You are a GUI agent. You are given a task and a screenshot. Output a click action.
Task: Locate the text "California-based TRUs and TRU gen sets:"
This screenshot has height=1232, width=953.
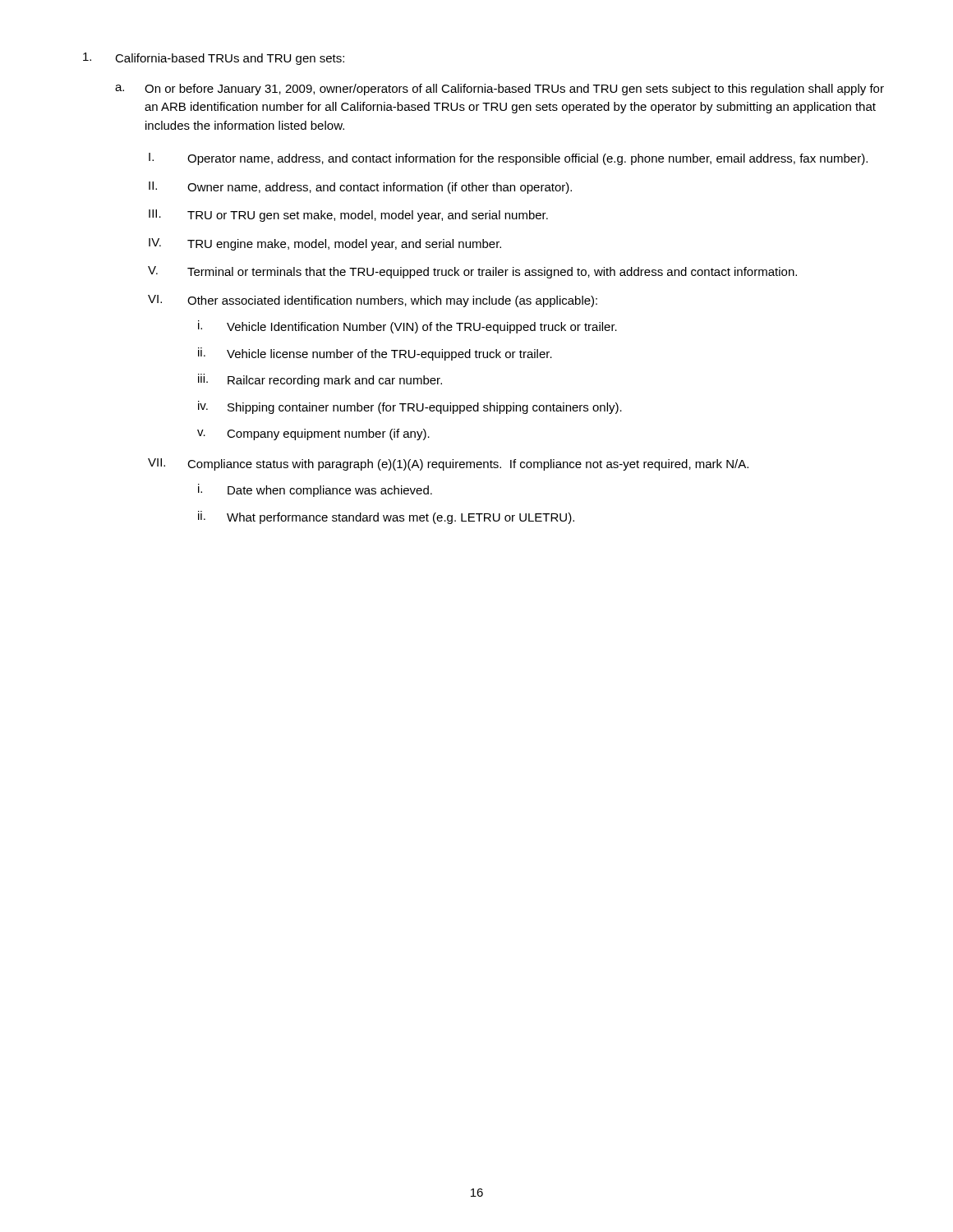click(x=214, y=59)
